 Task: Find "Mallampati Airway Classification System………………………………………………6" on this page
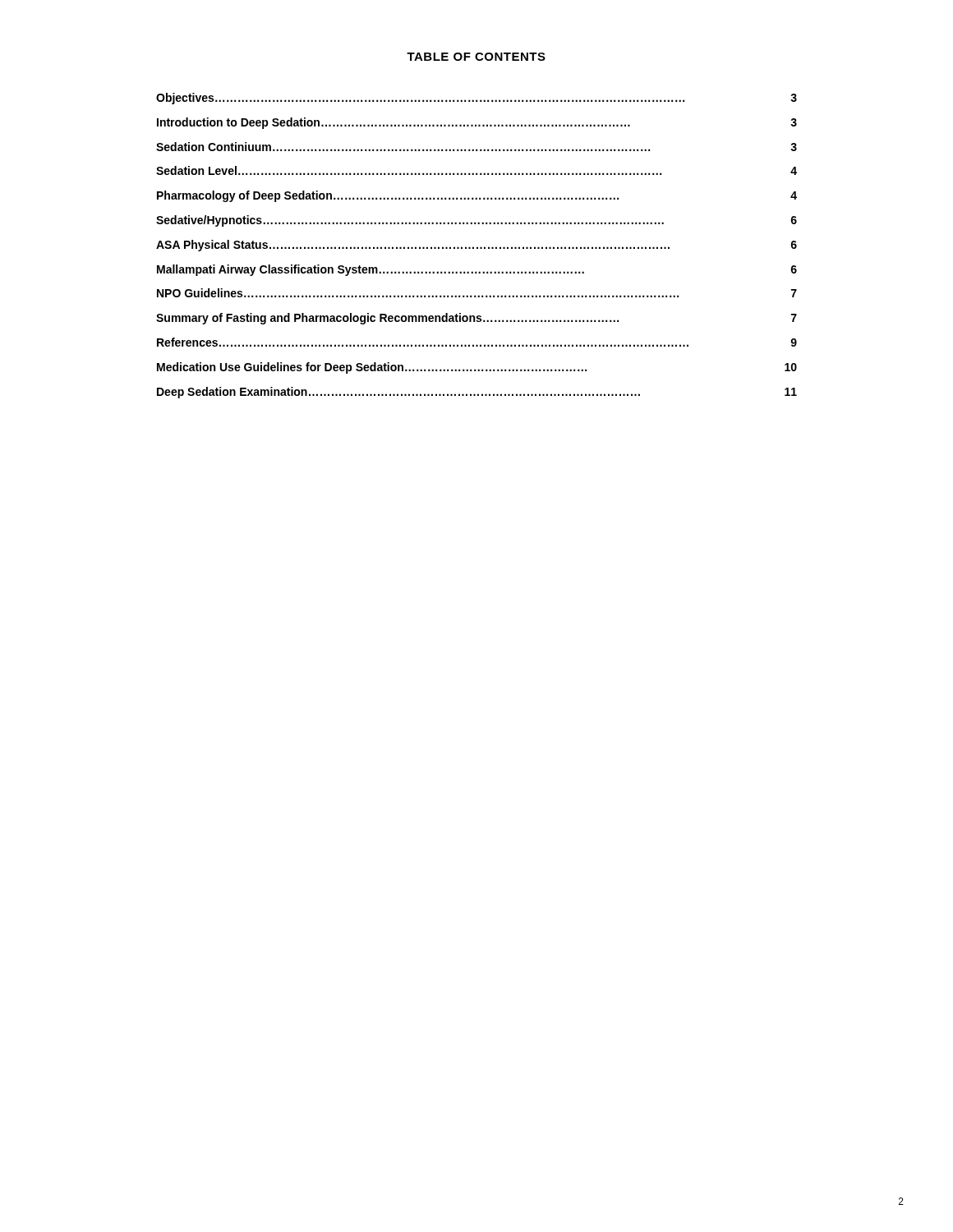pyautogui.click(x=476, y=270)
